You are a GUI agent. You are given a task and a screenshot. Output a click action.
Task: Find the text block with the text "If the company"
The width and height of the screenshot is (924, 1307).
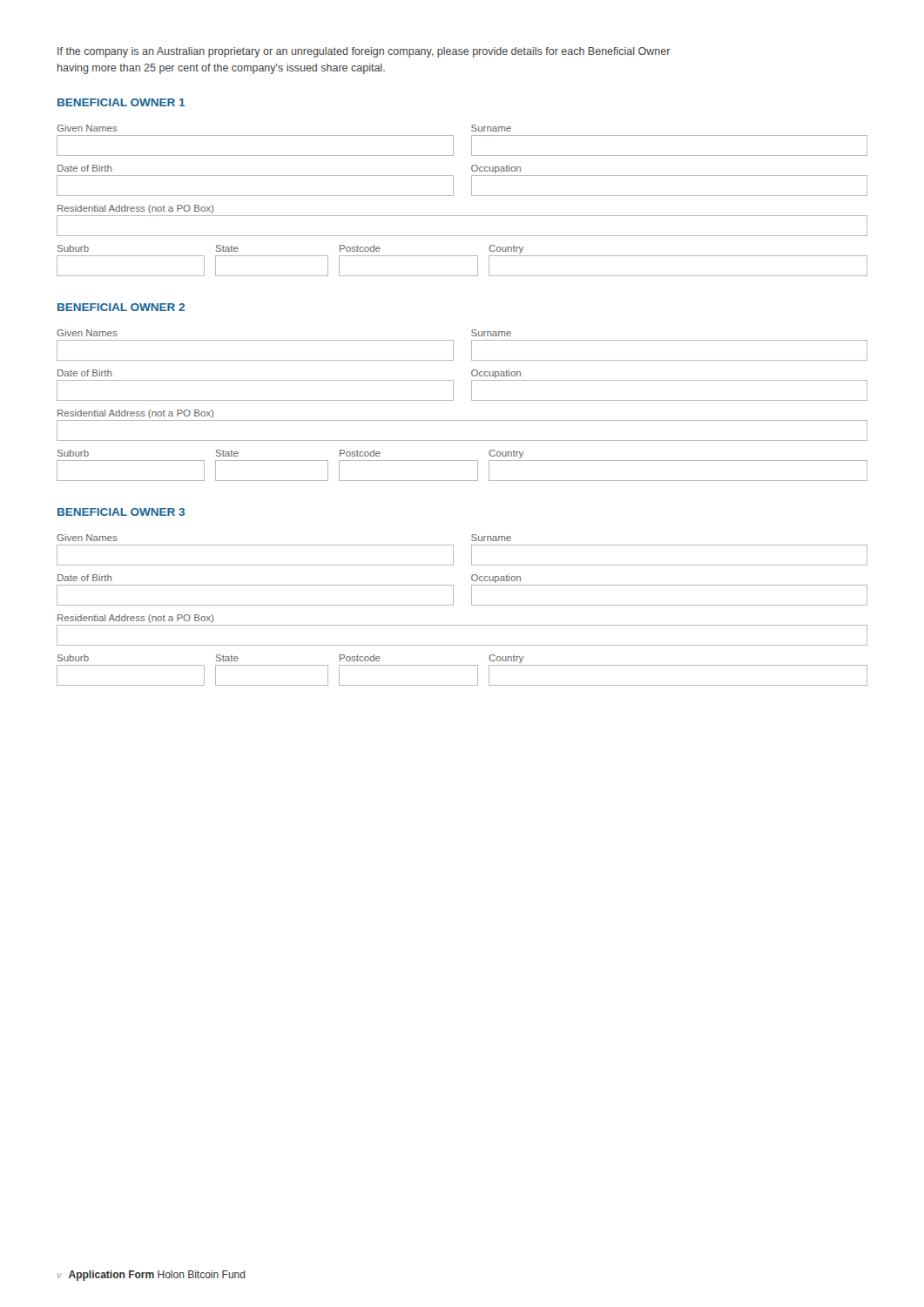tap(363, 60)
